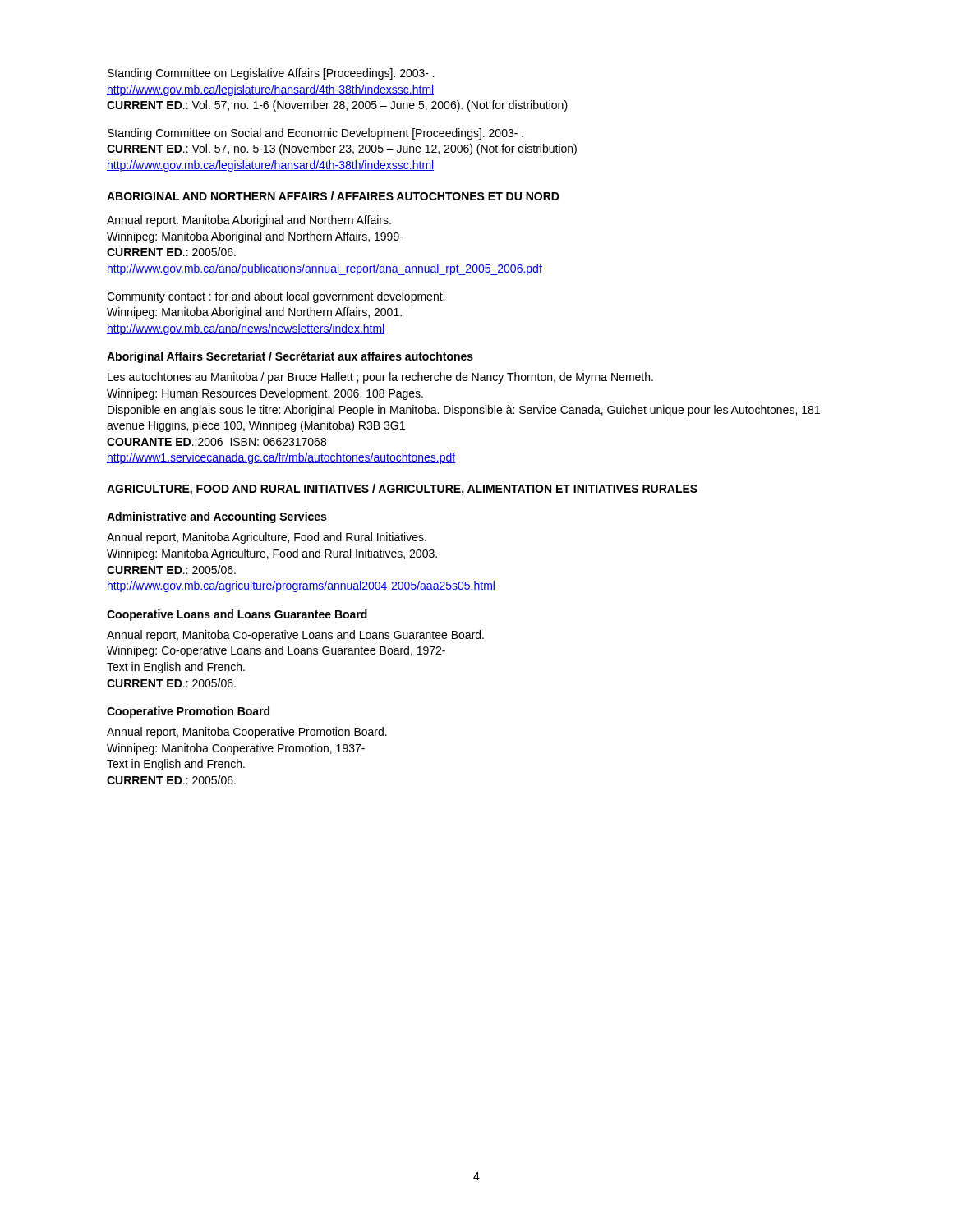953x1232 pixels.
Task: Locate the section header with the text "Cooperative Promotion Board"
Action: click(x=189, y=711)
